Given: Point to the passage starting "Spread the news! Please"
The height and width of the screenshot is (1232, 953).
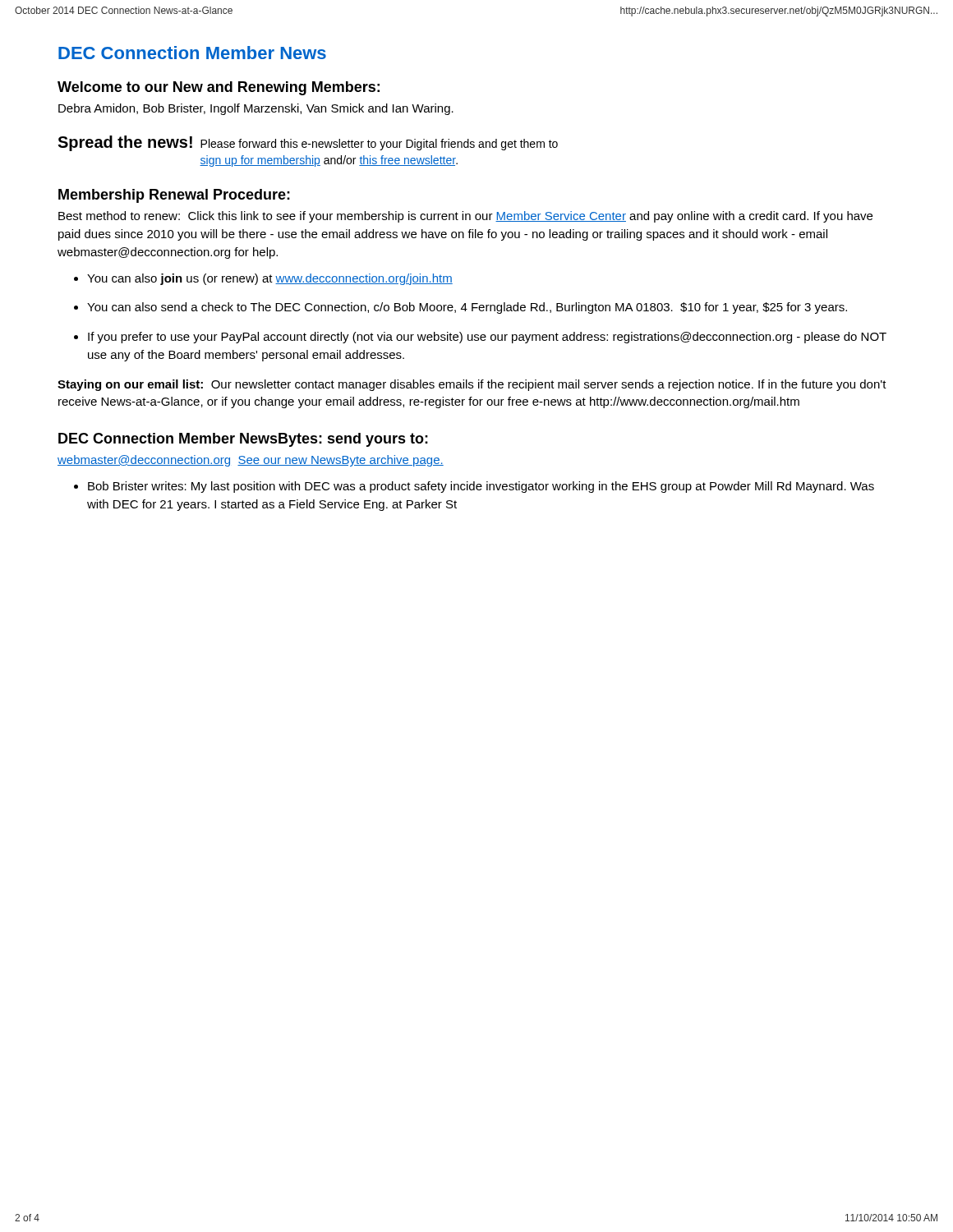Looking at the screenshot, I should (x=308, y=150).
